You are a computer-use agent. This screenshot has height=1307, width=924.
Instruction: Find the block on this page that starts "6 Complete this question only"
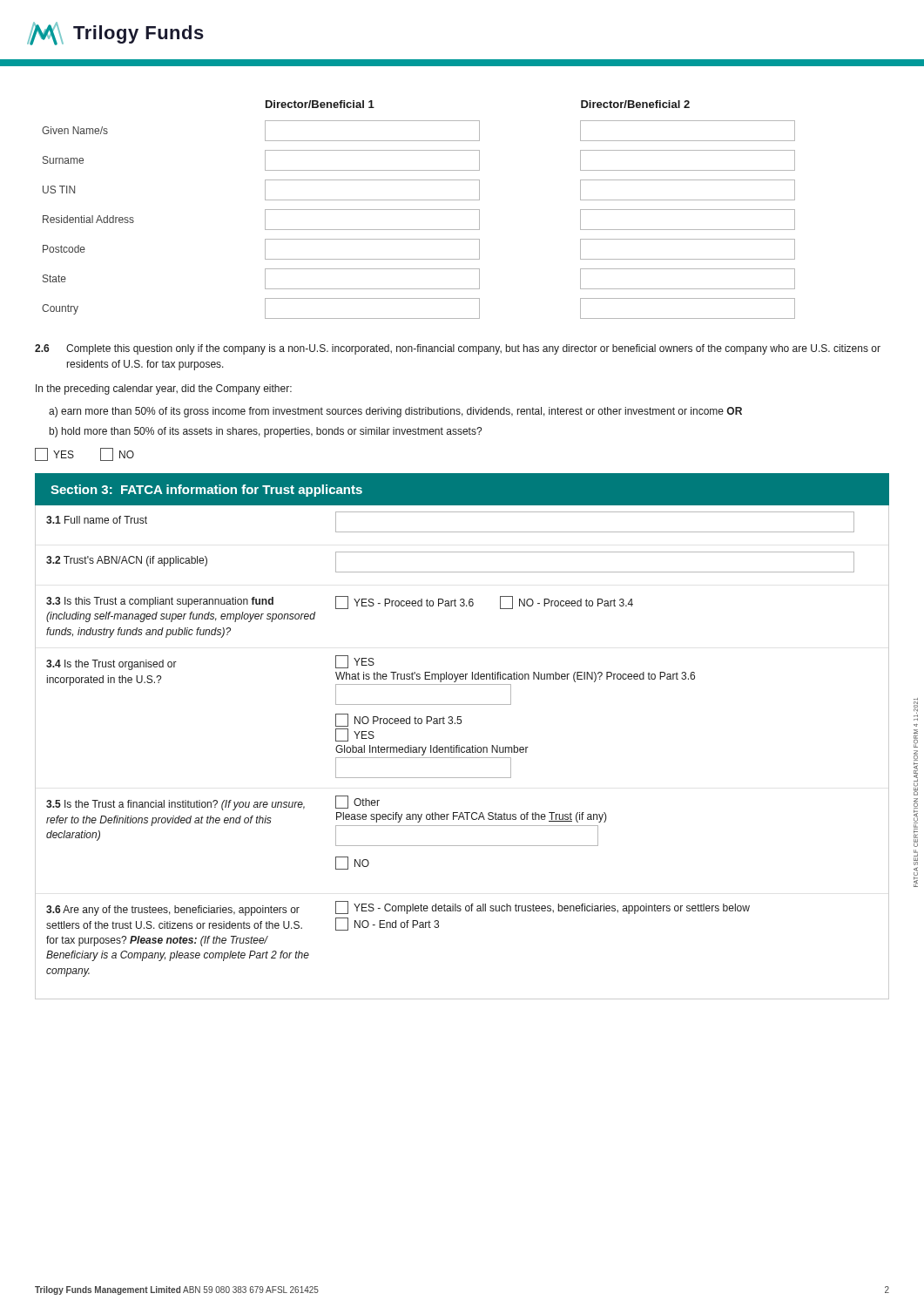coord(462,356)
